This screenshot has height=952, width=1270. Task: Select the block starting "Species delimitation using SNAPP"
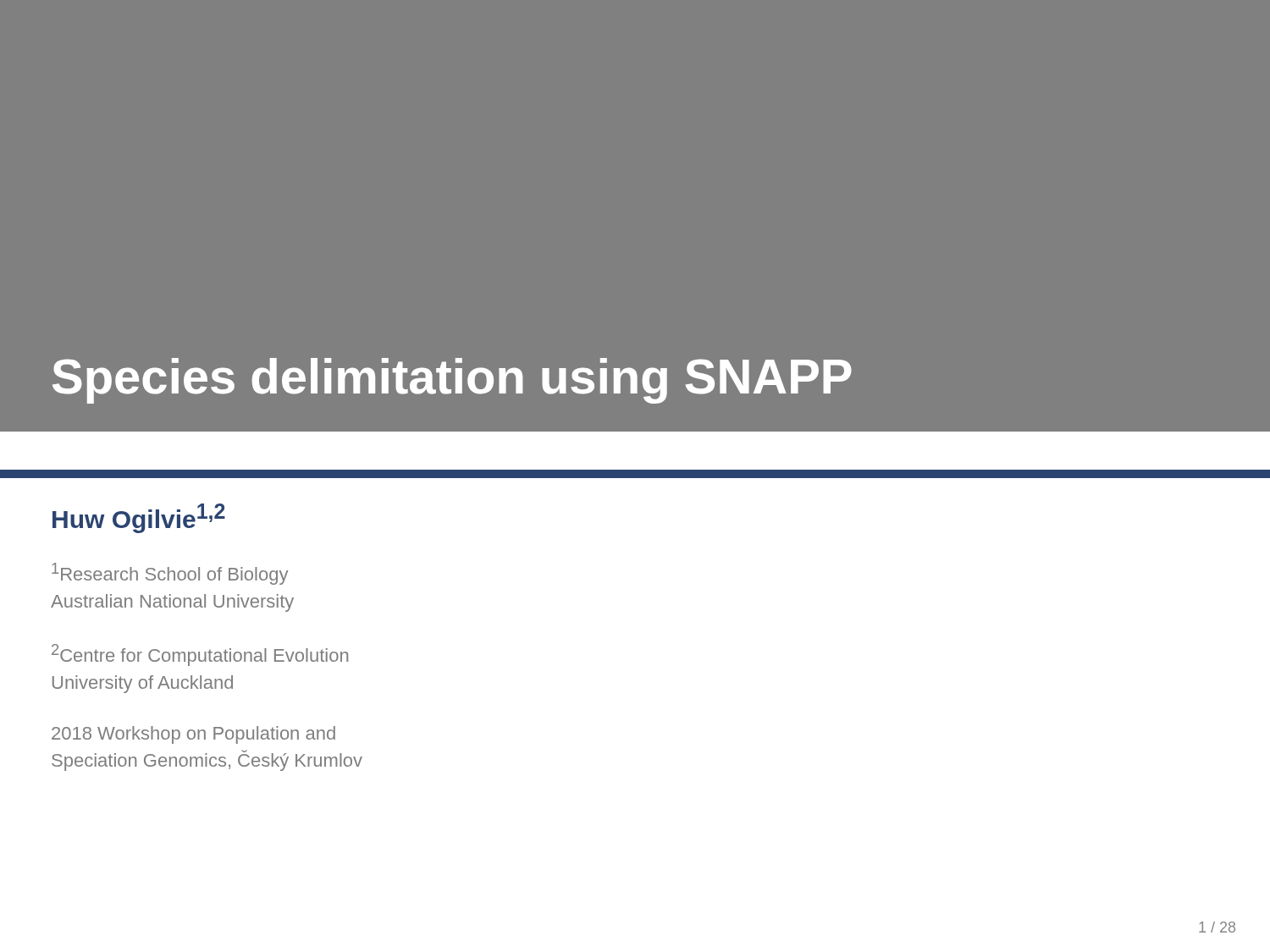click(x=635, y=376)
